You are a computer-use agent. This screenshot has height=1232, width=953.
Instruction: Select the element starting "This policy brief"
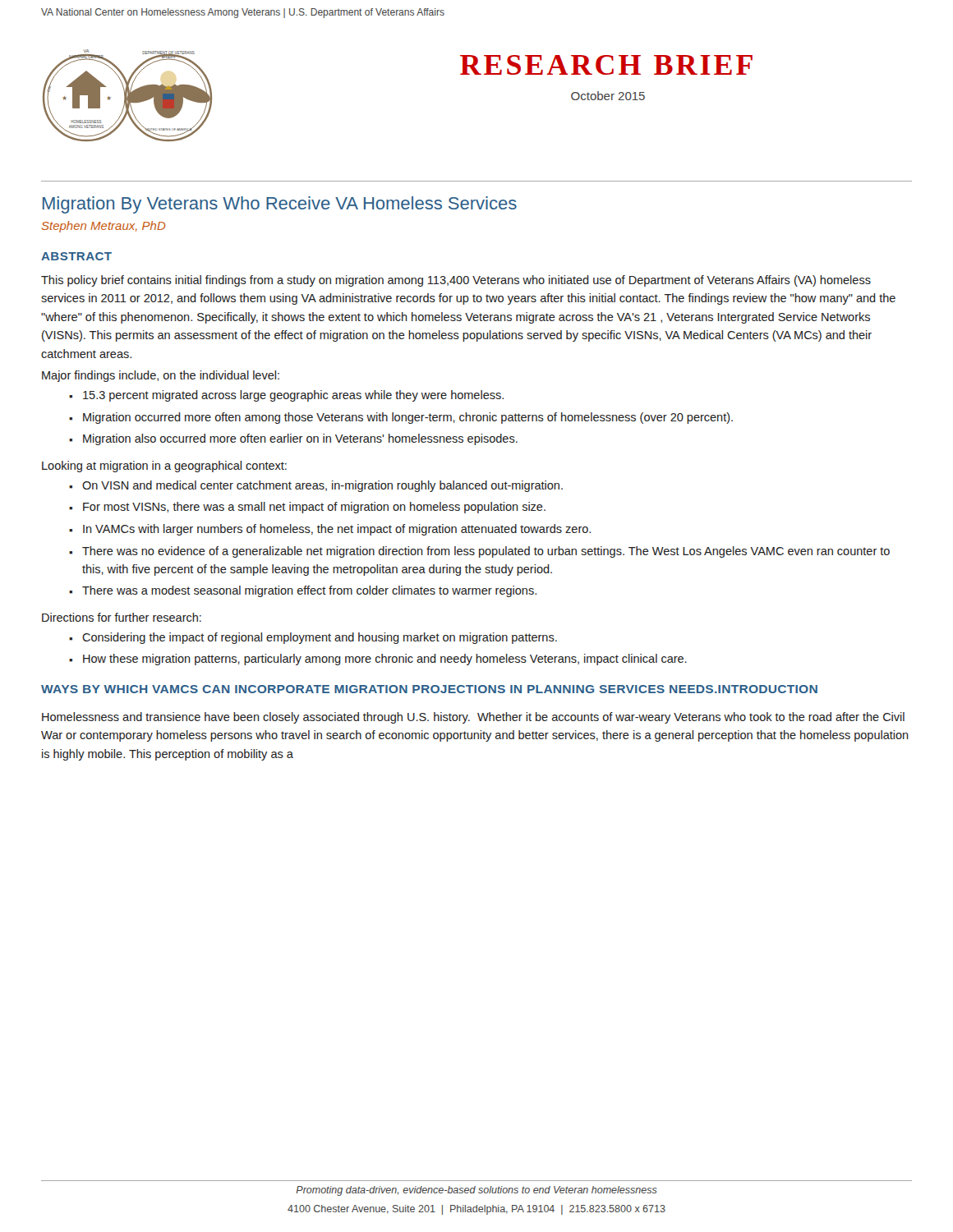(468, 317)
